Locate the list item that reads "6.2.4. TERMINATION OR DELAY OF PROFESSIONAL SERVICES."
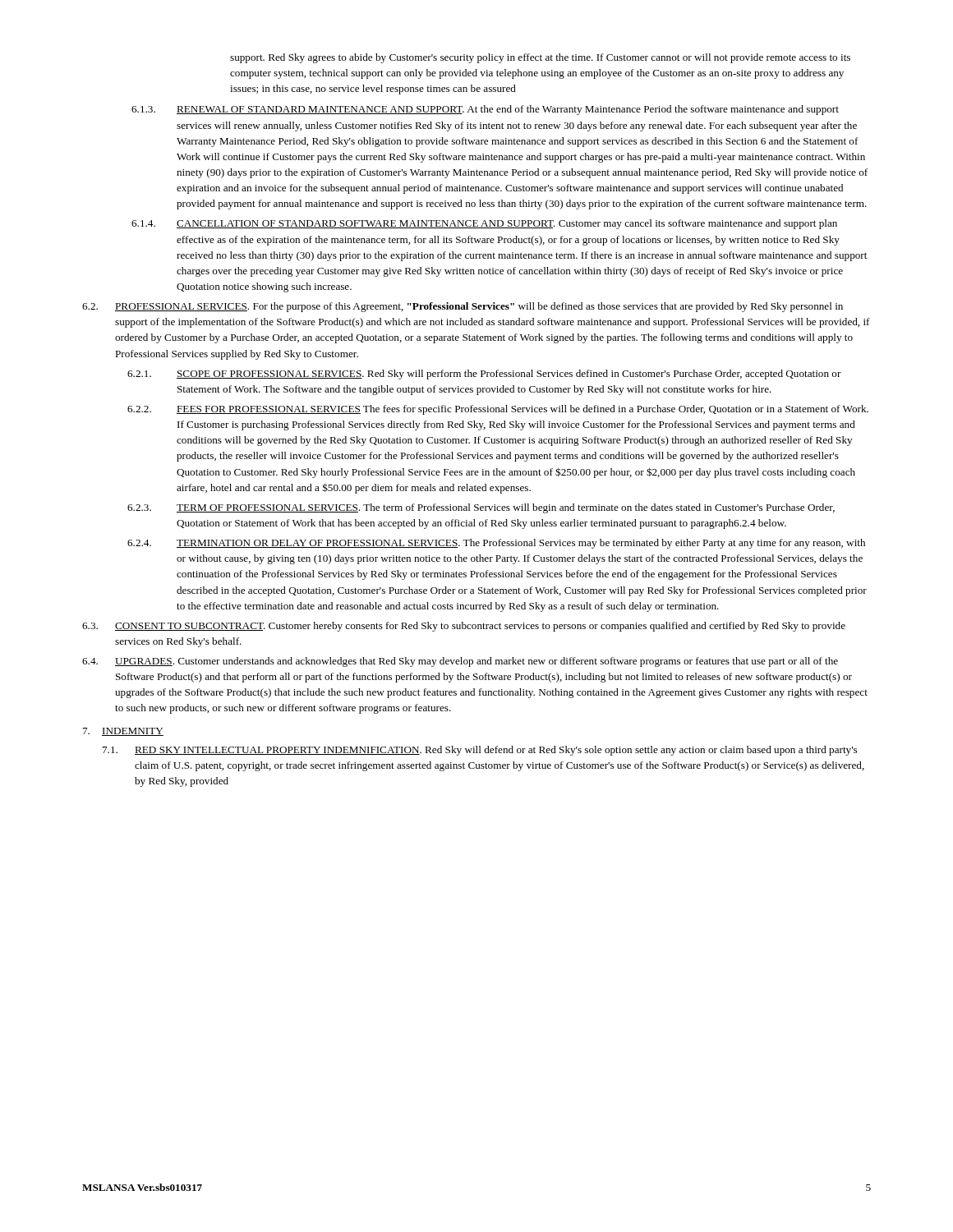 tap(499, 574)
